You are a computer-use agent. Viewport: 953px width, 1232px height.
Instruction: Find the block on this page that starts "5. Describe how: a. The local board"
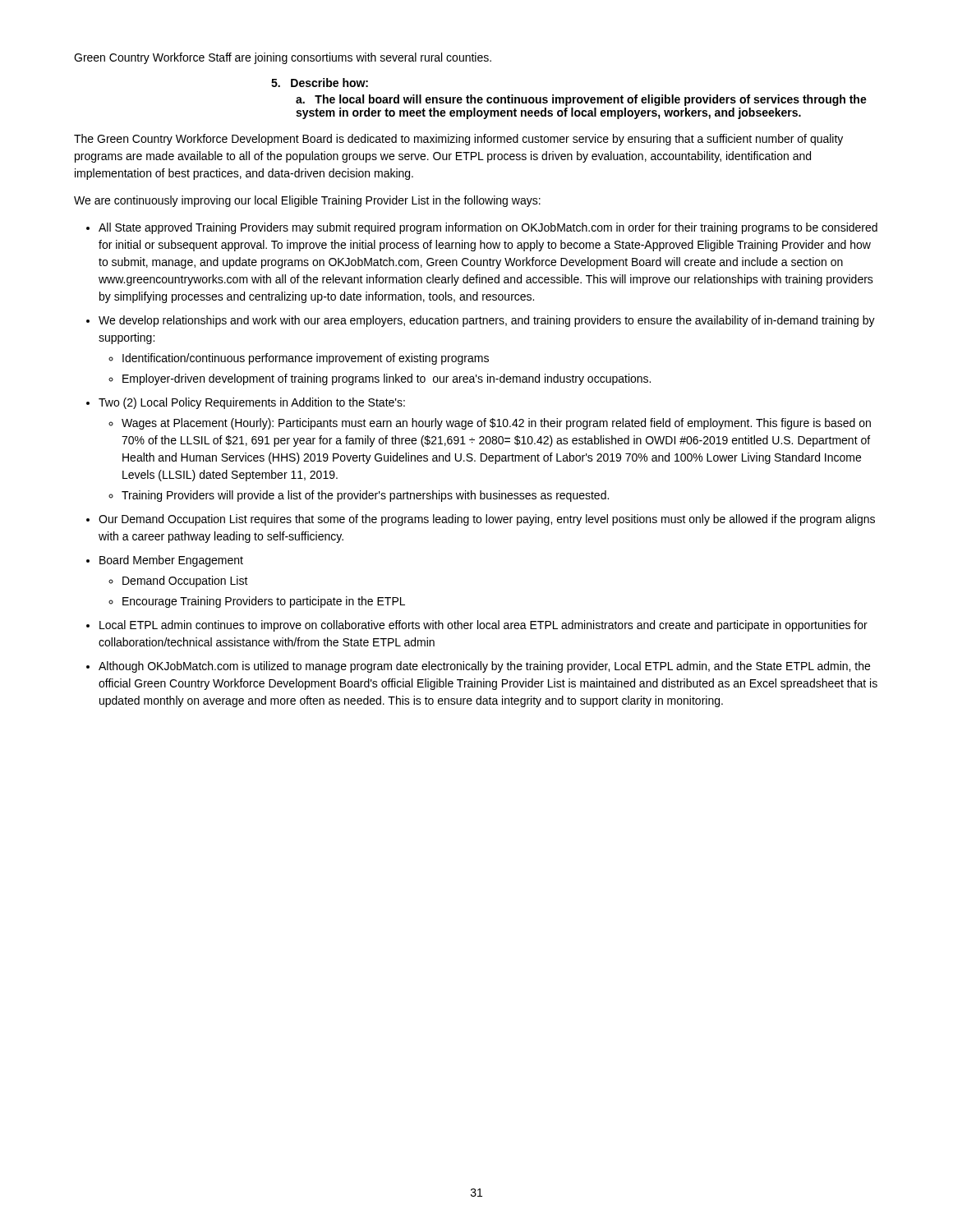click(x=575, y=98)
